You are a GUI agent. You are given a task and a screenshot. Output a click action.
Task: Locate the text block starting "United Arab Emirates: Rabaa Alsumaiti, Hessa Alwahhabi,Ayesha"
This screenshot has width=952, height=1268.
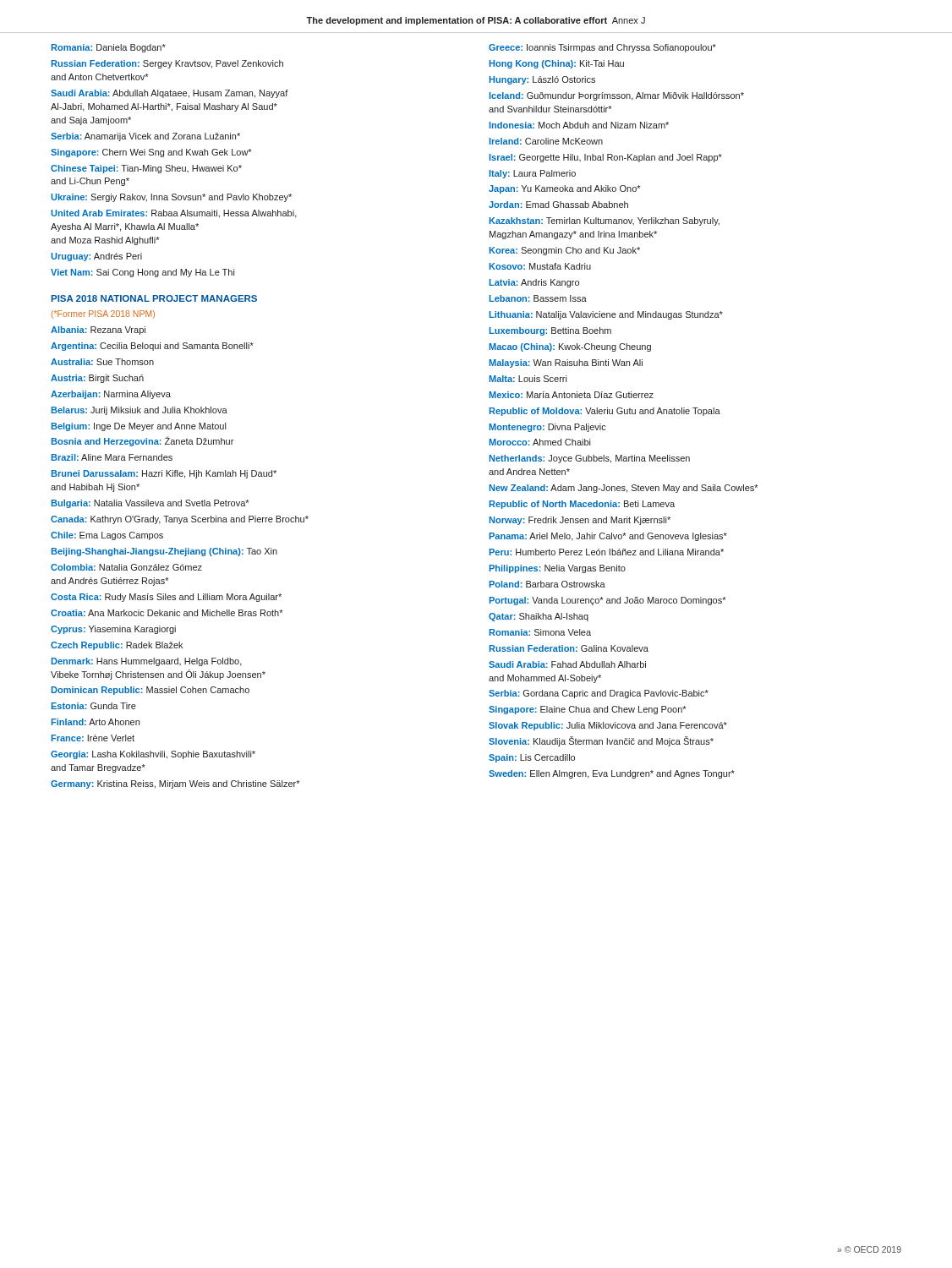[x=174, y=227]
